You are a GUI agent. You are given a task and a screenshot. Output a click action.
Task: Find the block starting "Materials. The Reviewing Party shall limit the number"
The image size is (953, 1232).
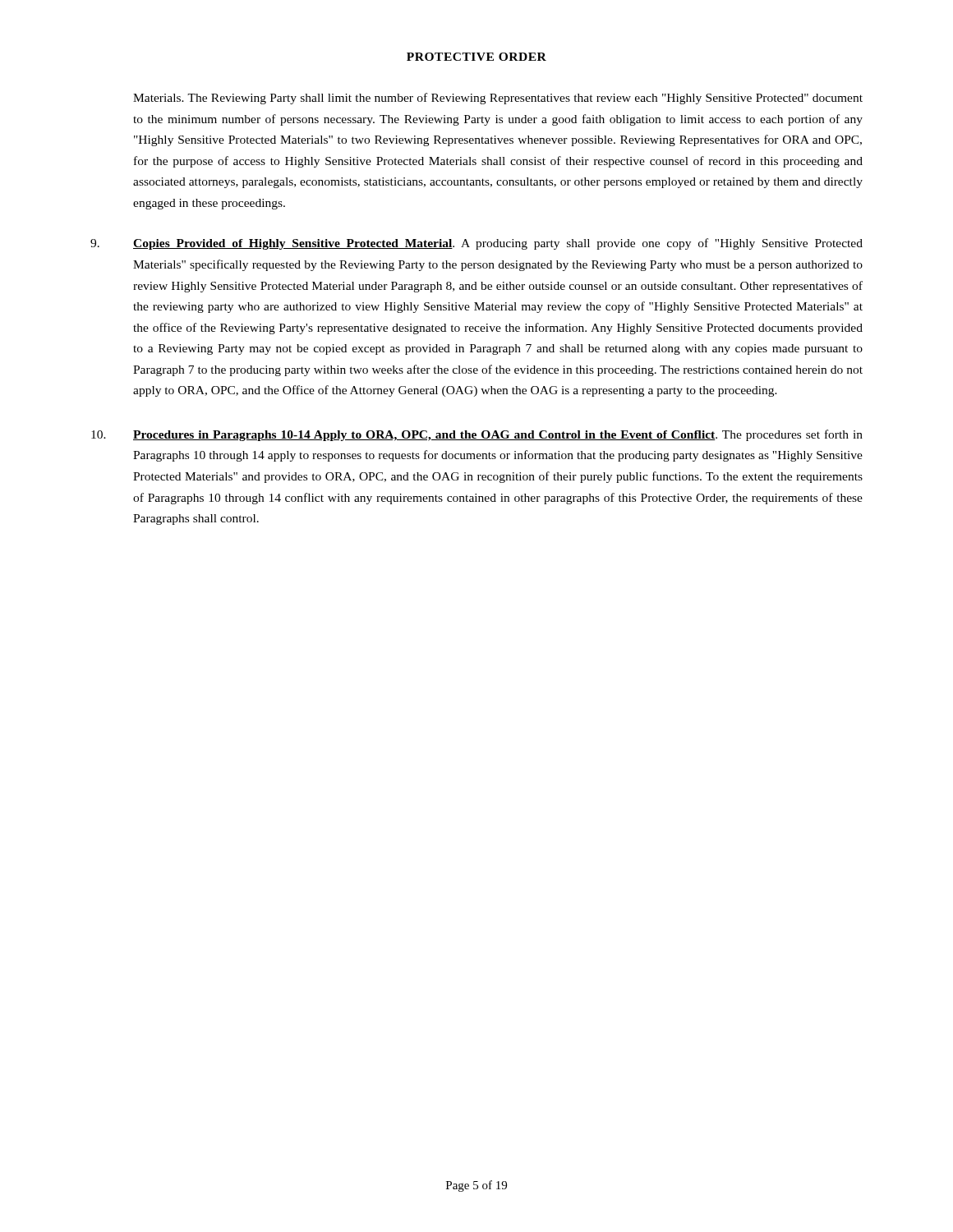point(498,150)
